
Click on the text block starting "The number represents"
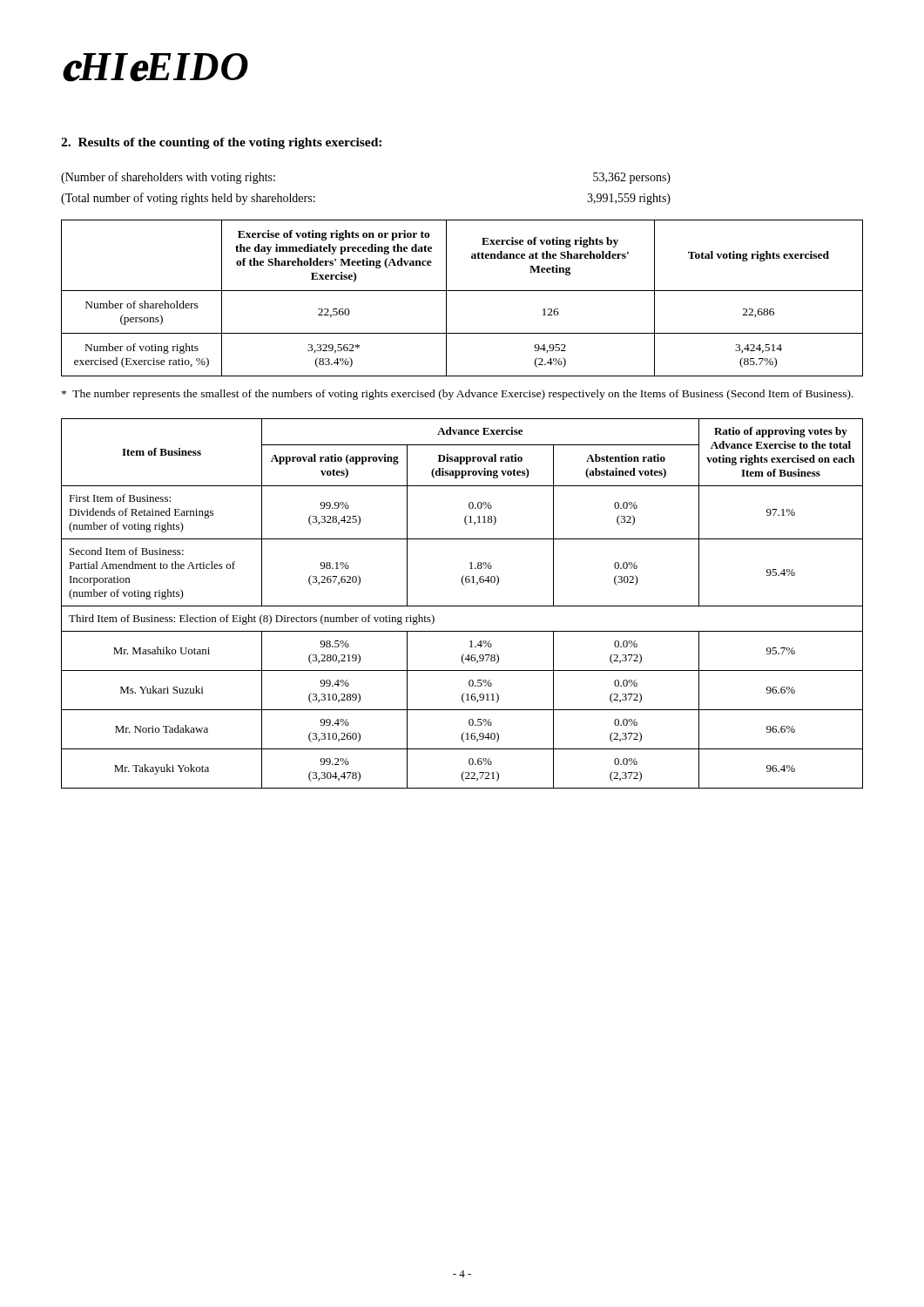(x=457, y=393)
